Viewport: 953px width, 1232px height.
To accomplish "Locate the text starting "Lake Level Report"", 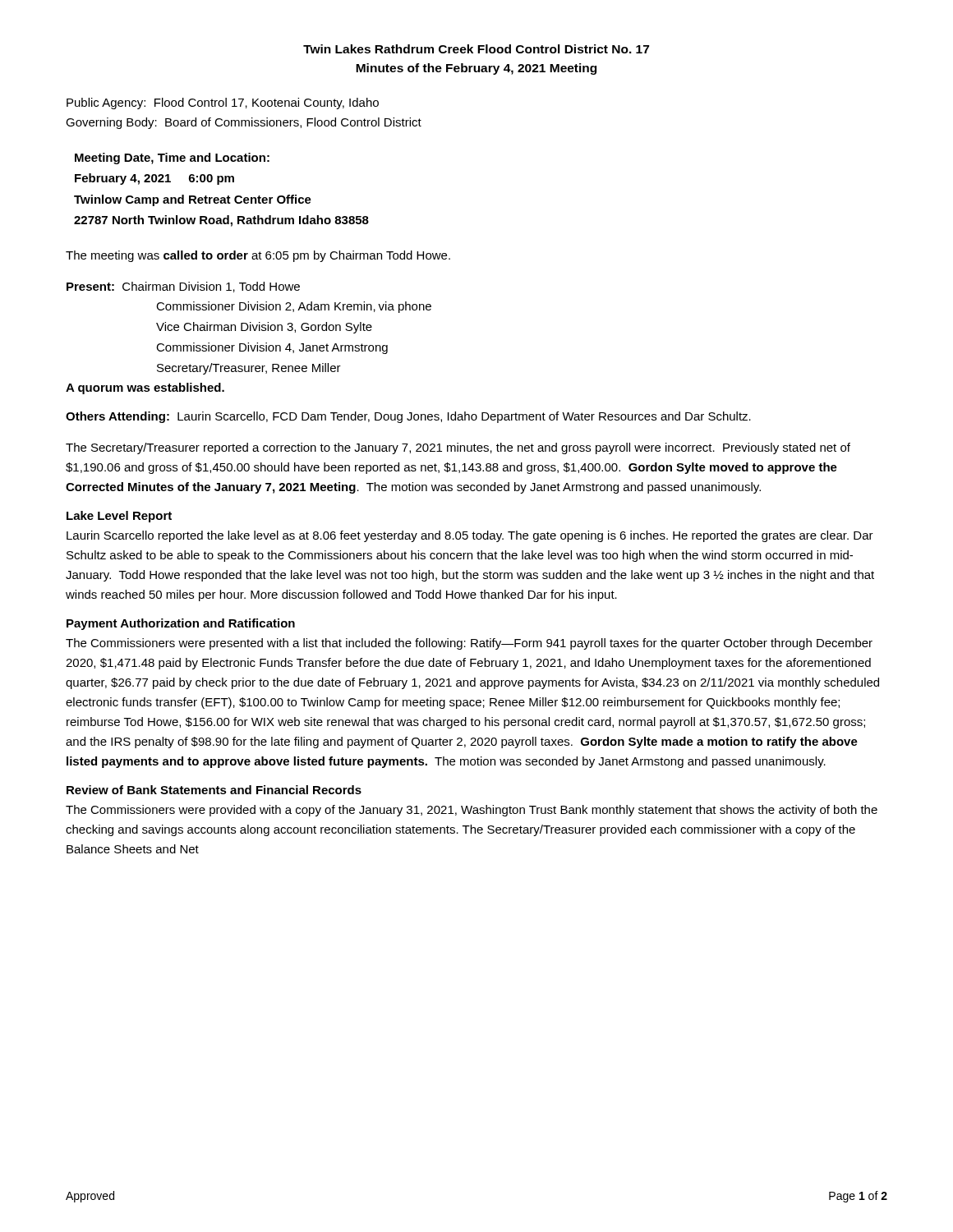I will [119, 515].
